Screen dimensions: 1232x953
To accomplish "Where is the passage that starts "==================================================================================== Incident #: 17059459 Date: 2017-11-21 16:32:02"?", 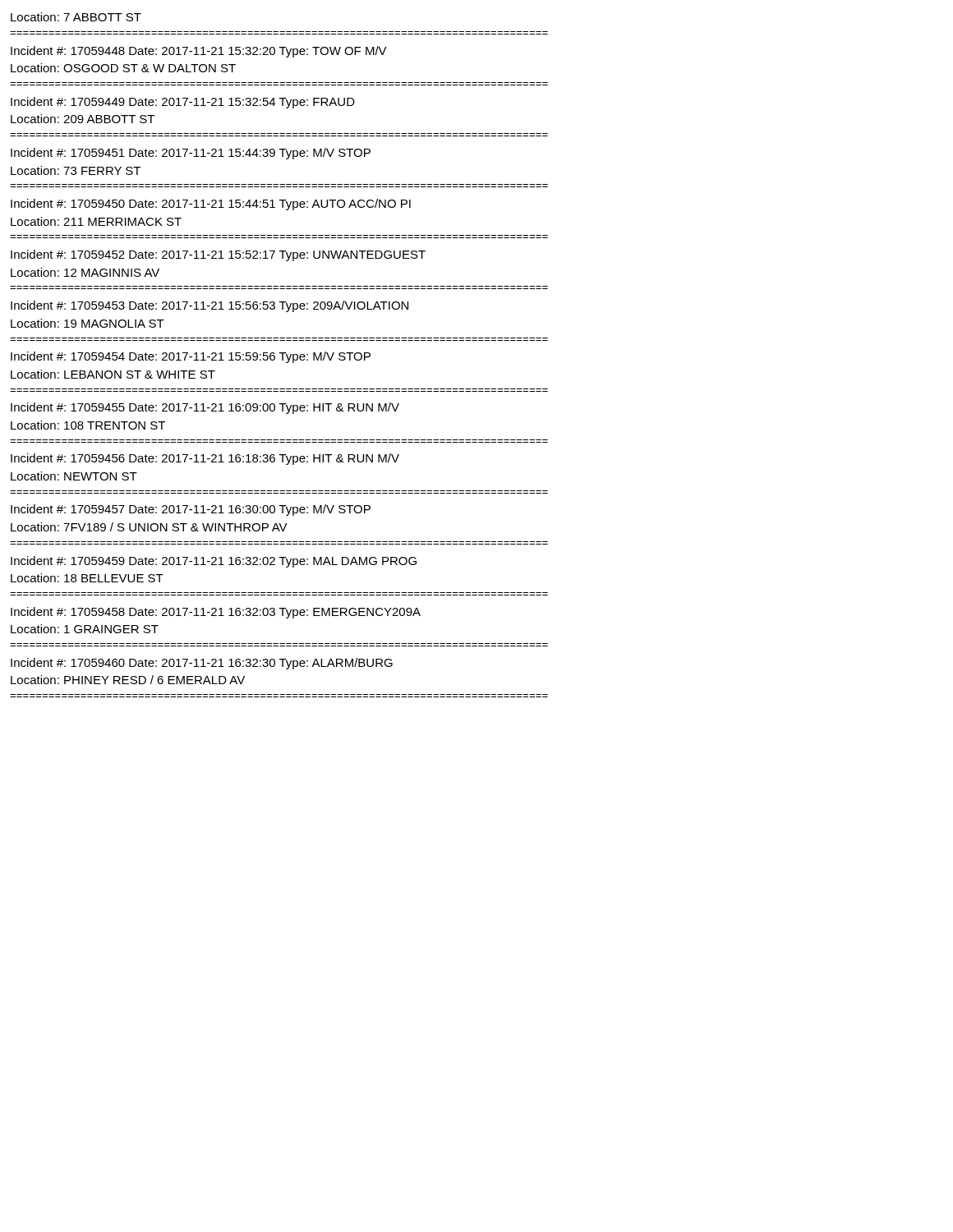I will (214, 562).
